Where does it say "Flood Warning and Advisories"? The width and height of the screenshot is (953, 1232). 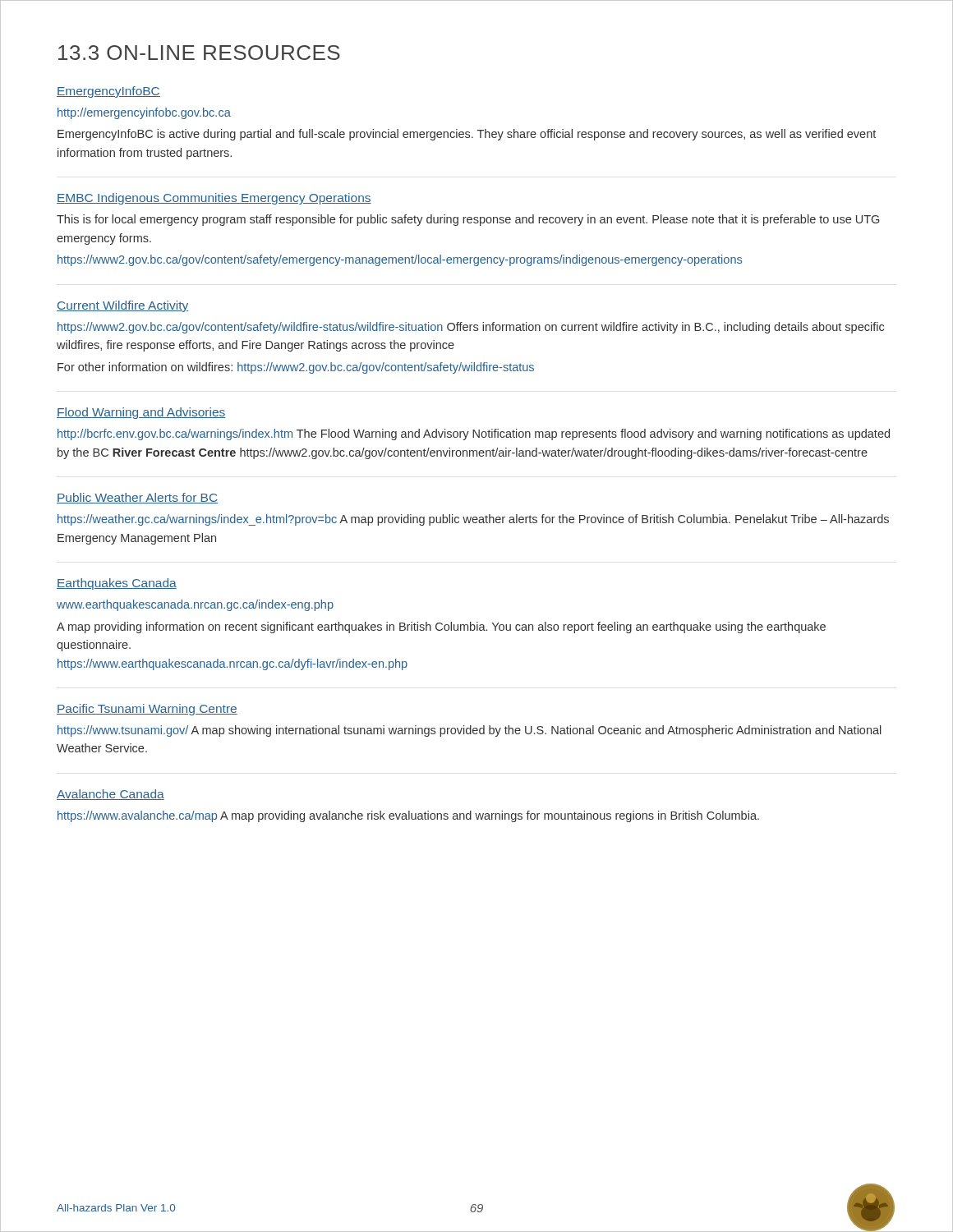point(141,413)
